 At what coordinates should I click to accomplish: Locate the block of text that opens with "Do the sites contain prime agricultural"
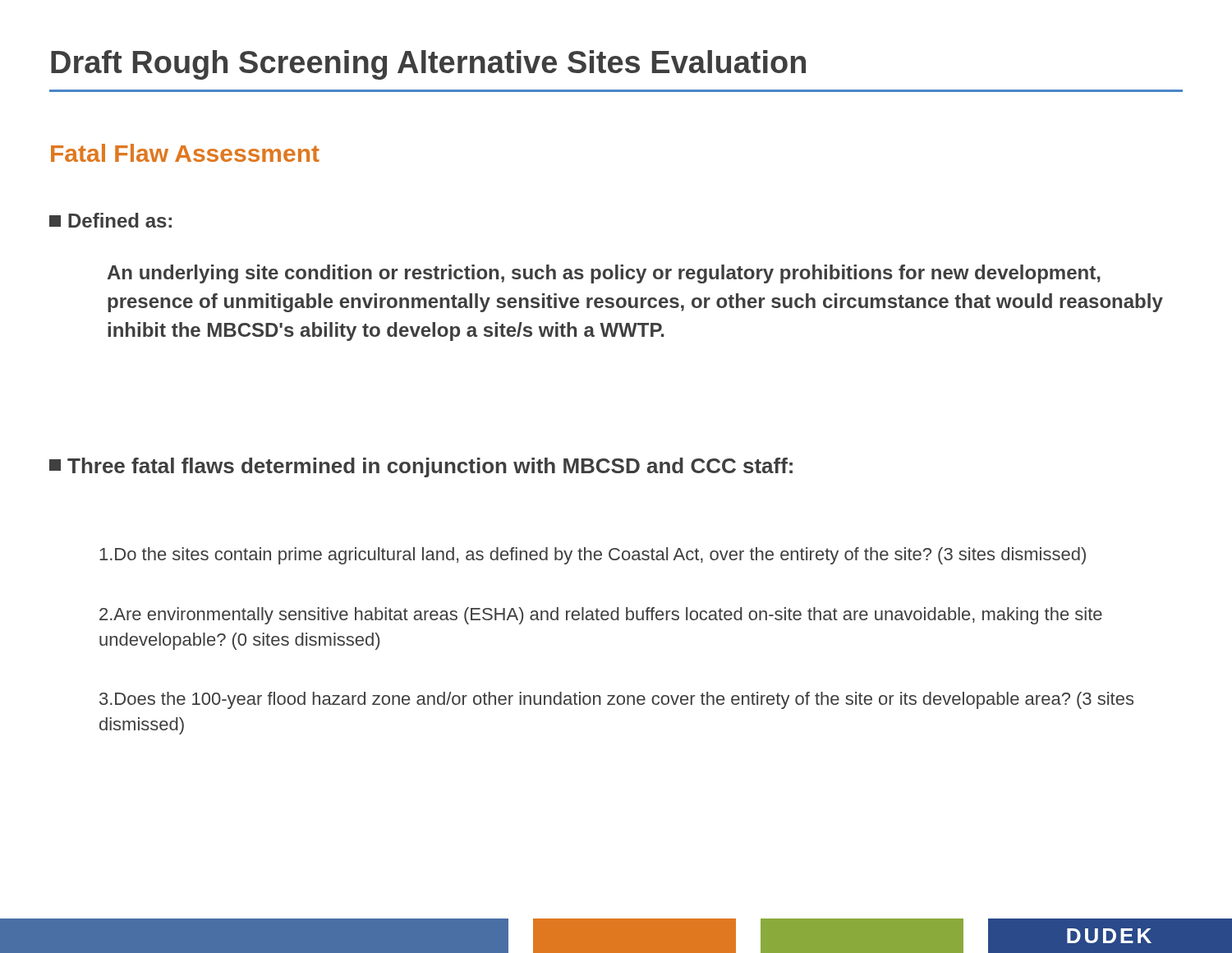593,554
